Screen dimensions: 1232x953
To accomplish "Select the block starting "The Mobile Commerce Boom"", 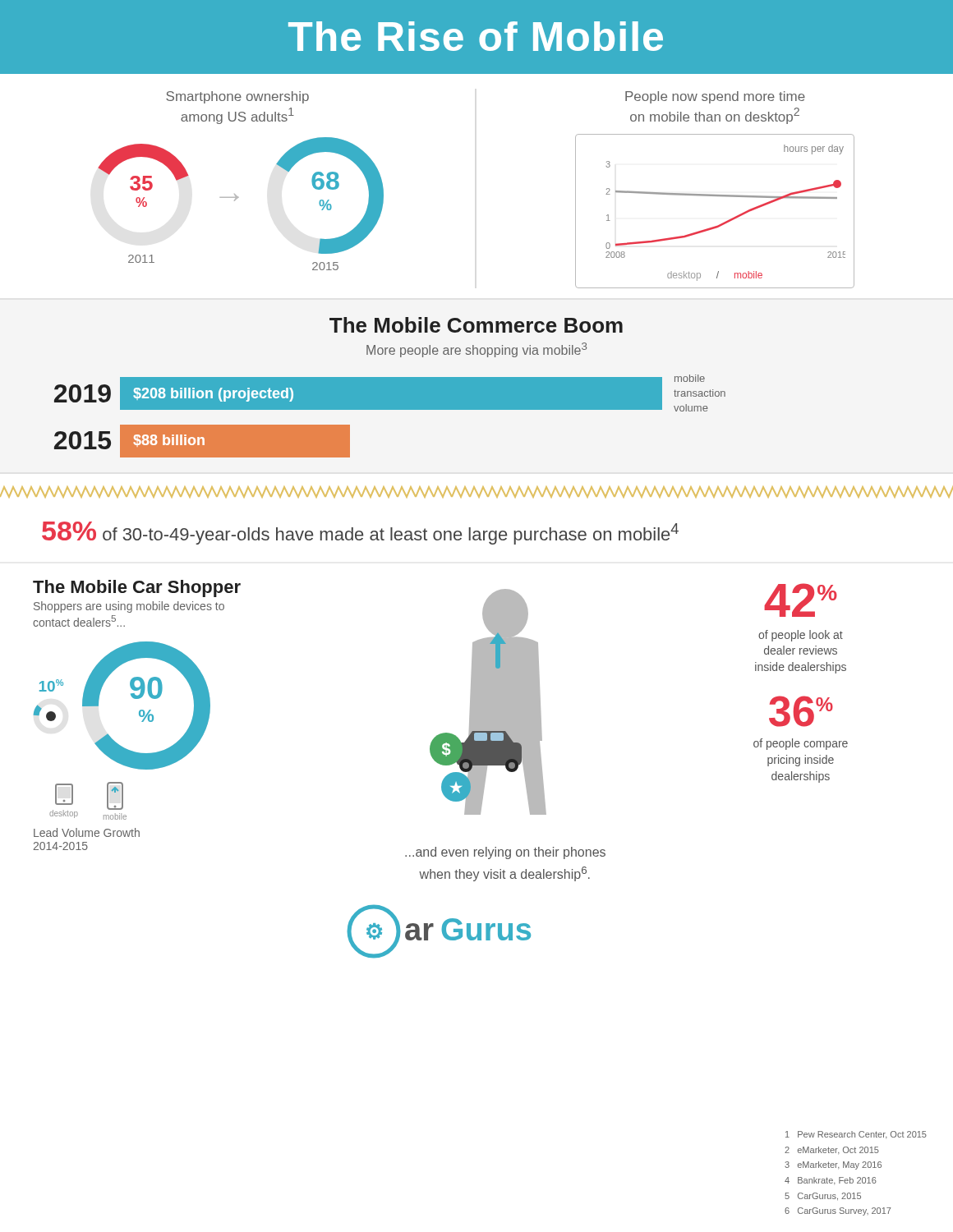I will 476,325.
